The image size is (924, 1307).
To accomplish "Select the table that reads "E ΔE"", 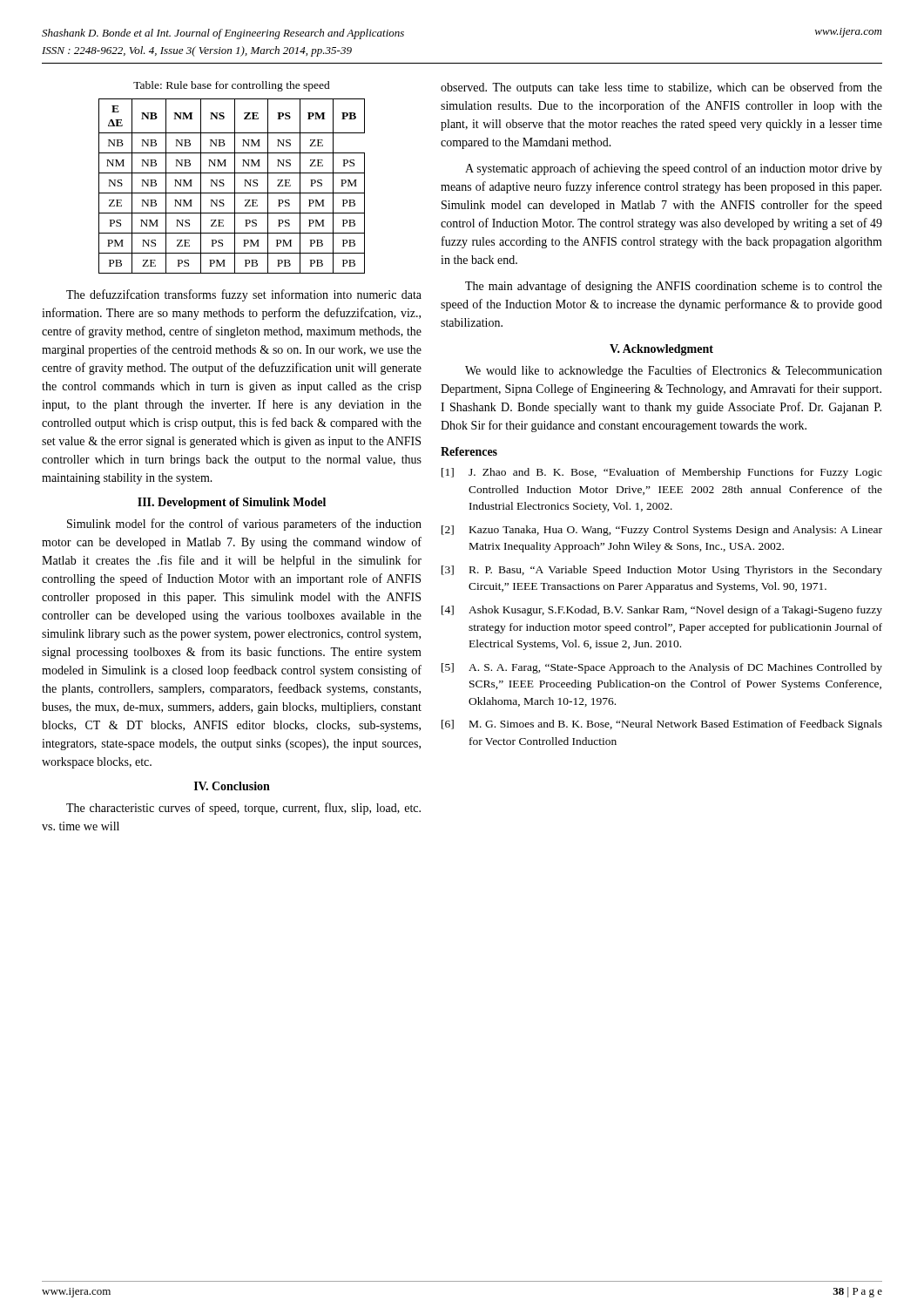I will tap(232, 186).
